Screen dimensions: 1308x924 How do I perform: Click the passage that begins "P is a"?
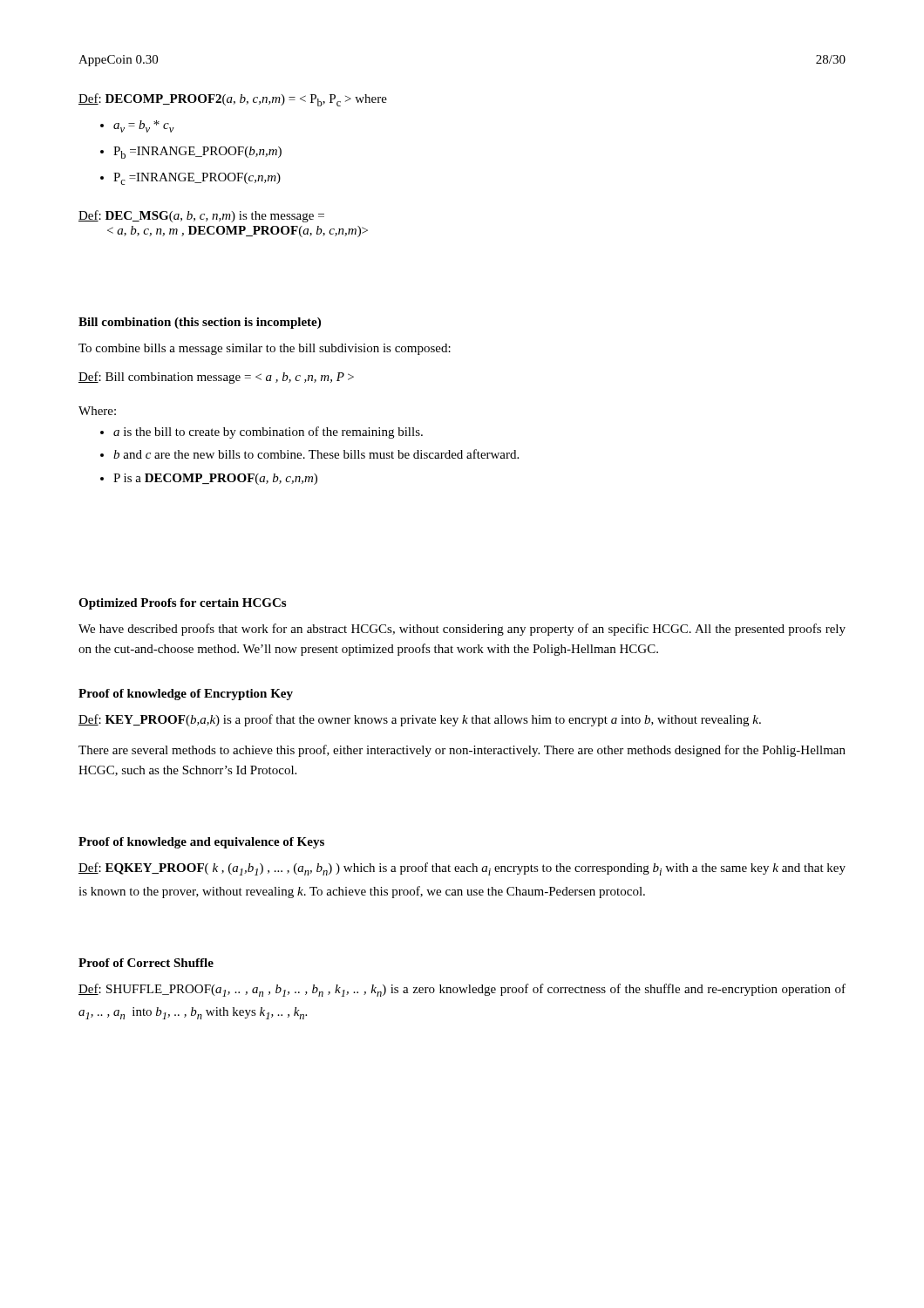pos(216,477)
